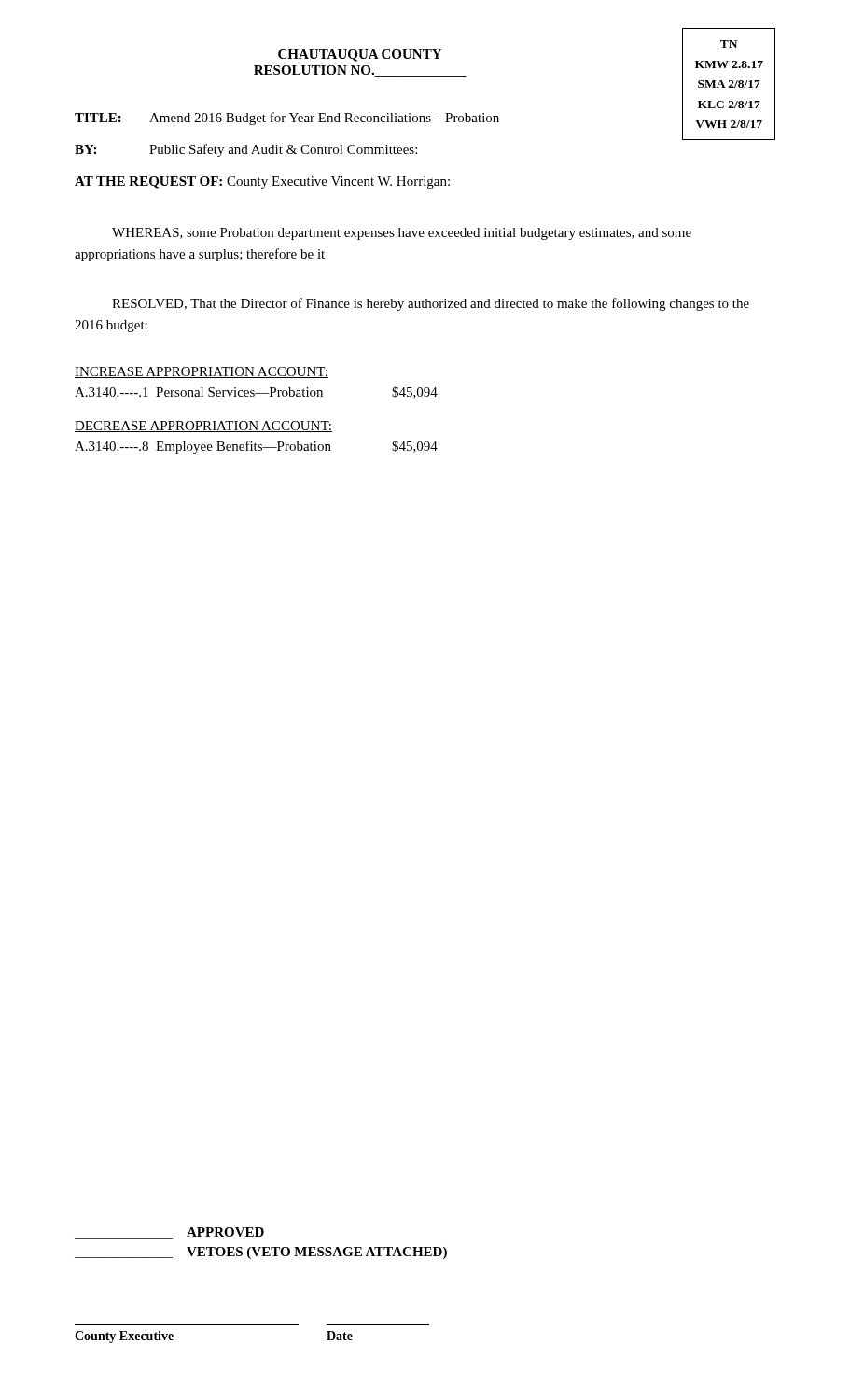Viewport: 850px width, 1400px height.
Task: Find the title
Action: tap(360, 63)
